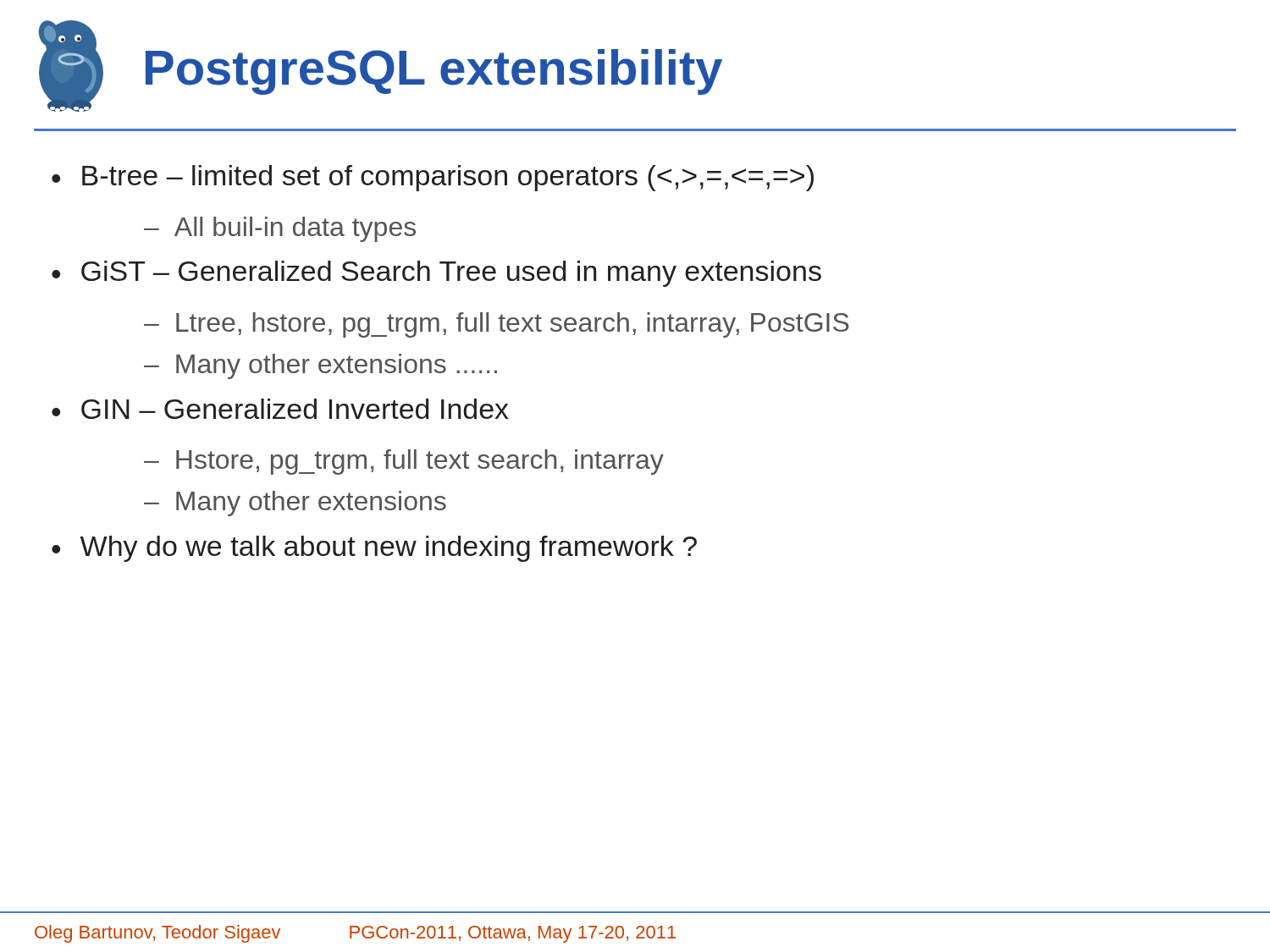Click the passage that begins "• GiST –"
The image size is (1270, 952).
coord(436,274)
